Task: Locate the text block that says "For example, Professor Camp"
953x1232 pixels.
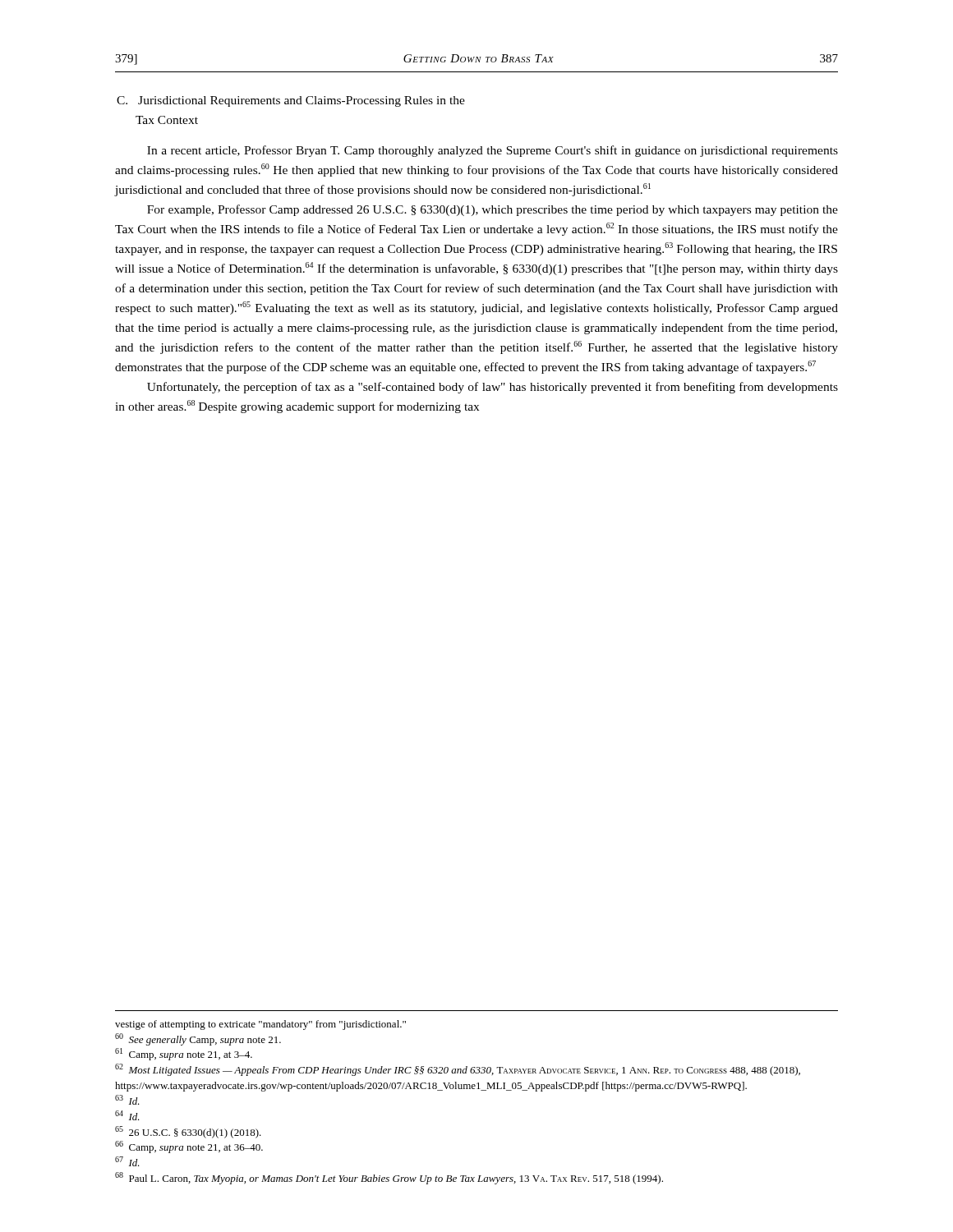Action: click(x=476, y=288)
